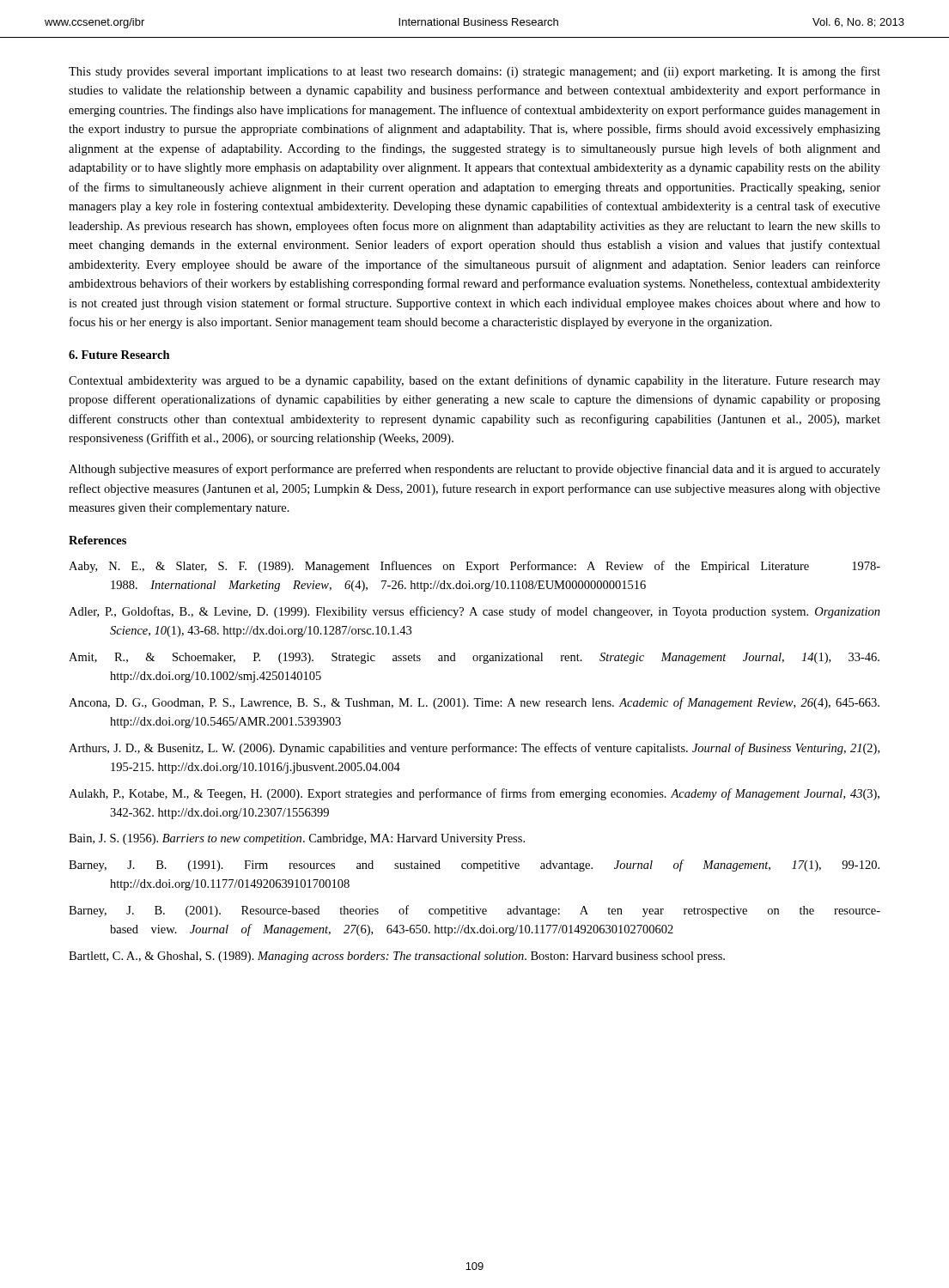The image size is (949, 1288).
Task: Locate the region starting "Bain, J. S."
Action: pyautogui.click(x=297, y=838)
